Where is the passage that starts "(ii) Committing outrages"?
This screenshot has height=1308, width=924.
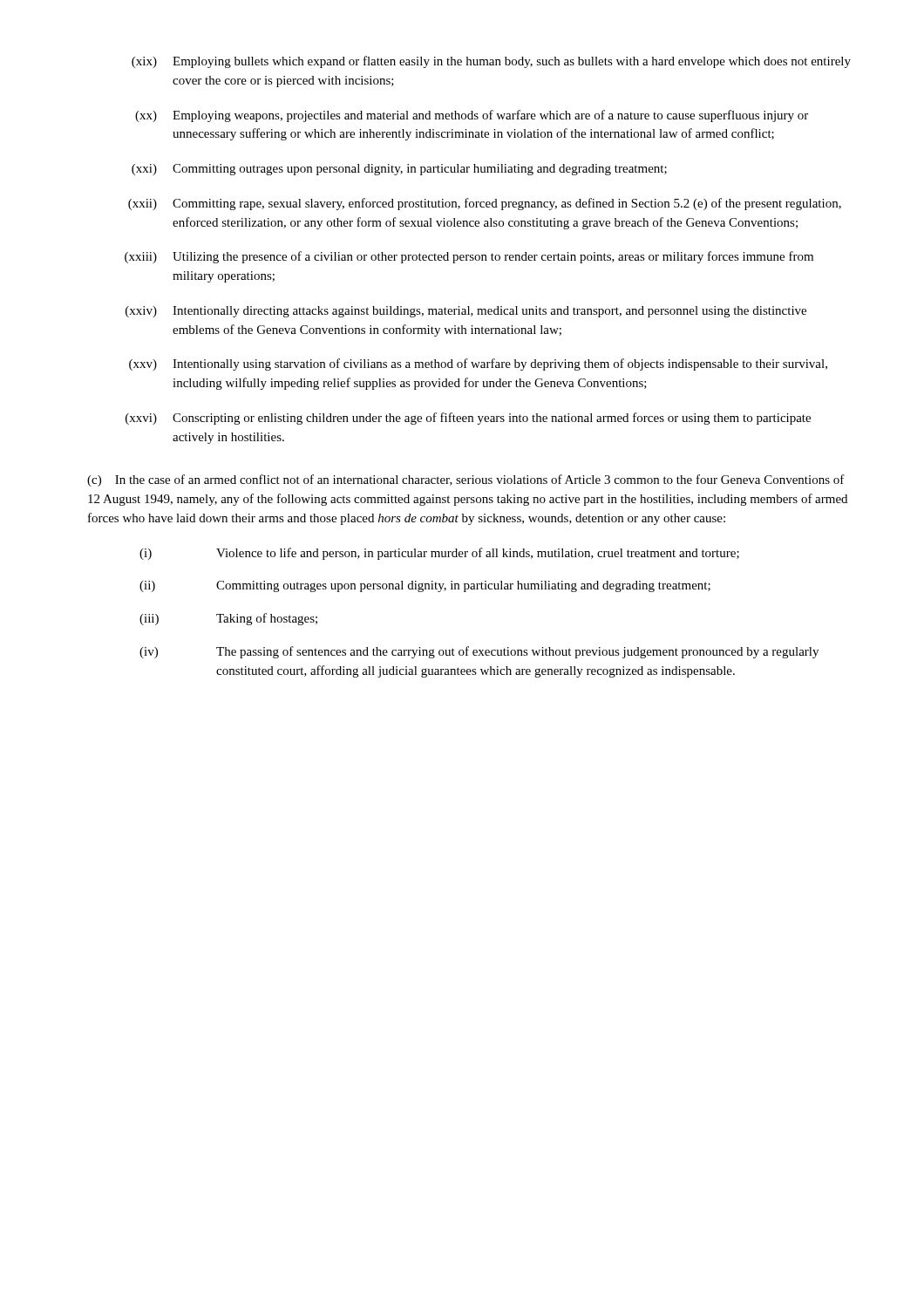(x=497, y=586)
